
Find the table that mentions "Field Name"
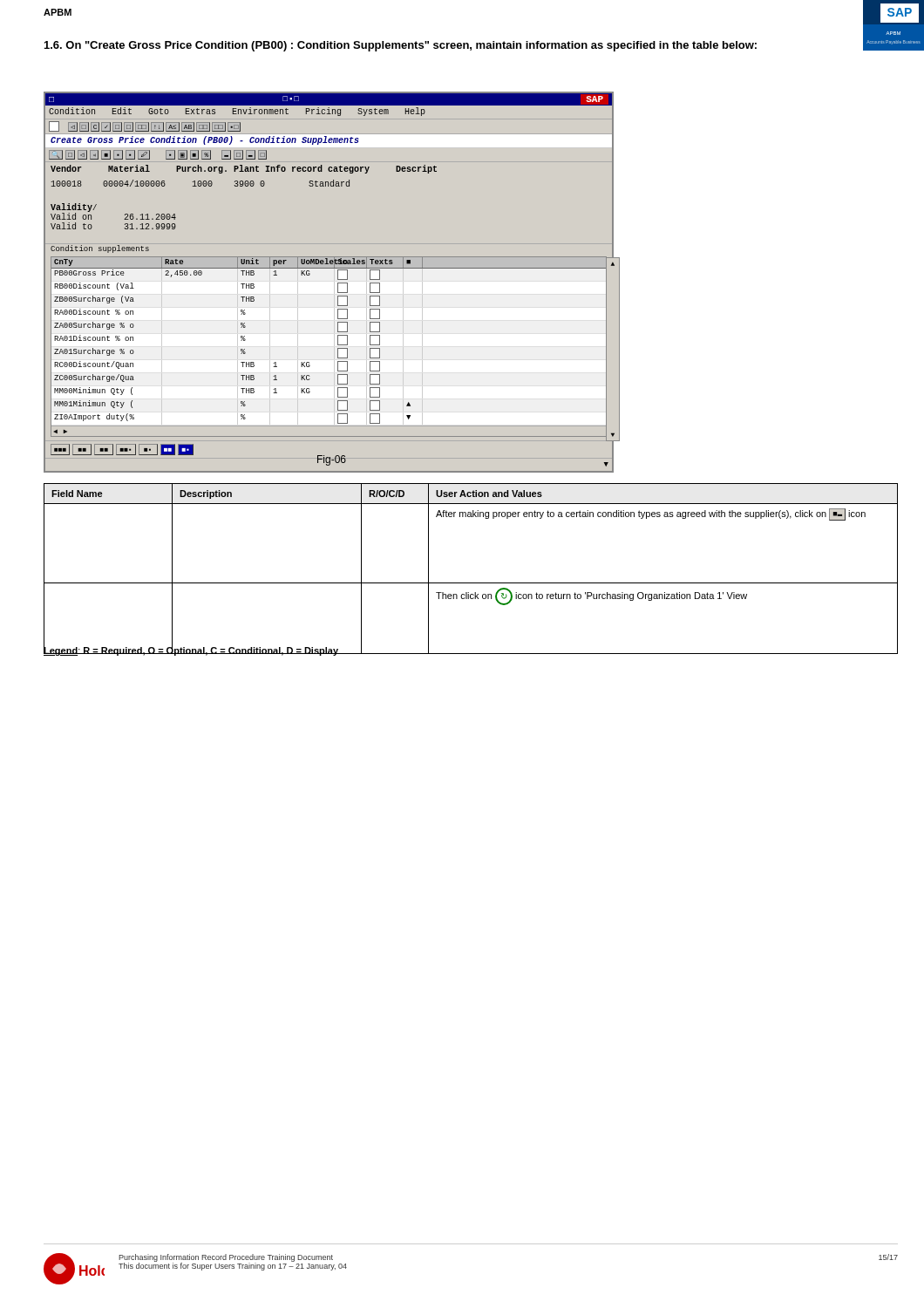(471, 566)
